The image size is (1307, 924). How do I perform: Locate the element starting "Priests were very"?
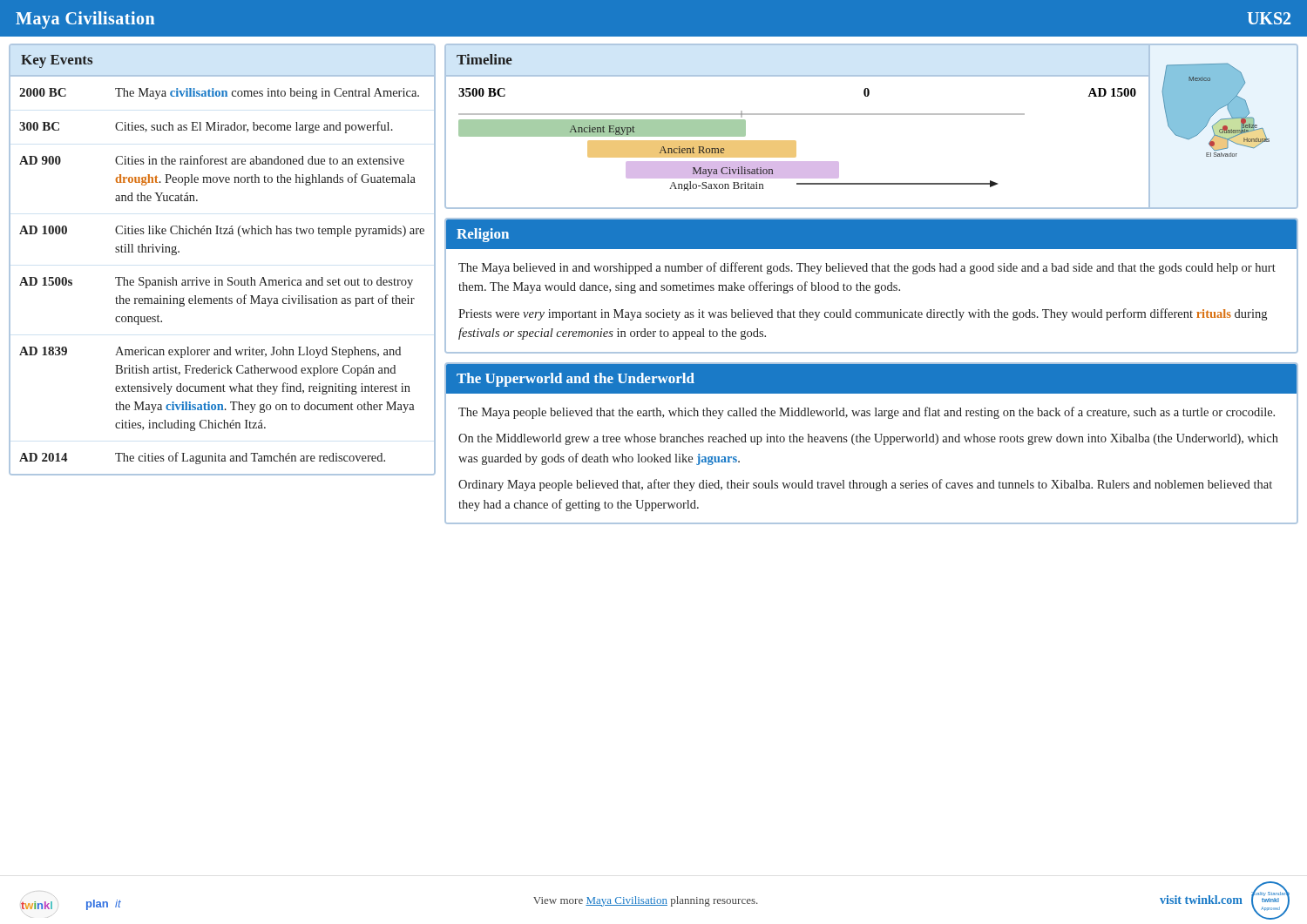(x=863, y=323)
